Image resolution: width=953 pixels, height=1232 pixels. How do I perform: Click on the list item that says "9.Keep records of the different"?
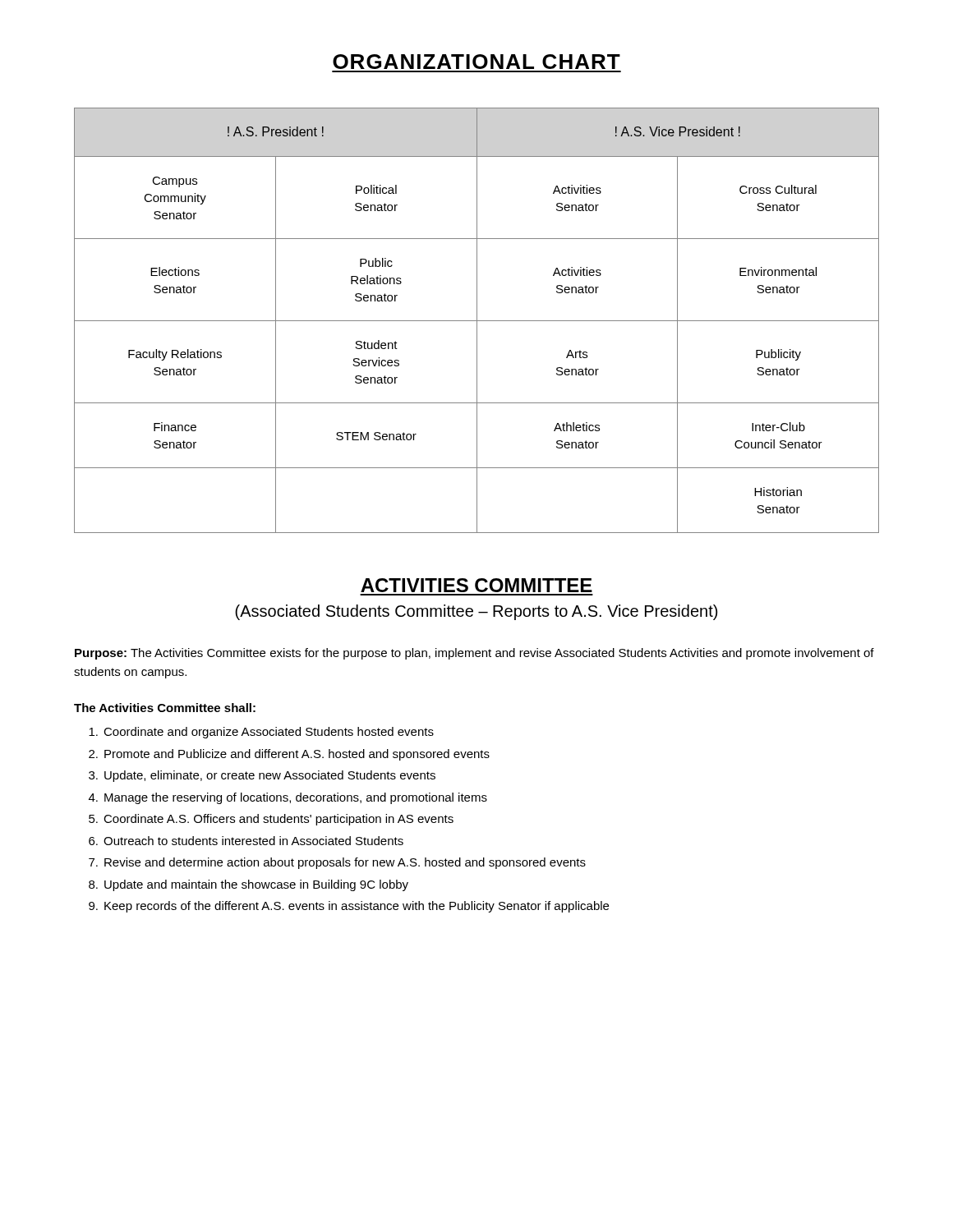pos(476,907)
